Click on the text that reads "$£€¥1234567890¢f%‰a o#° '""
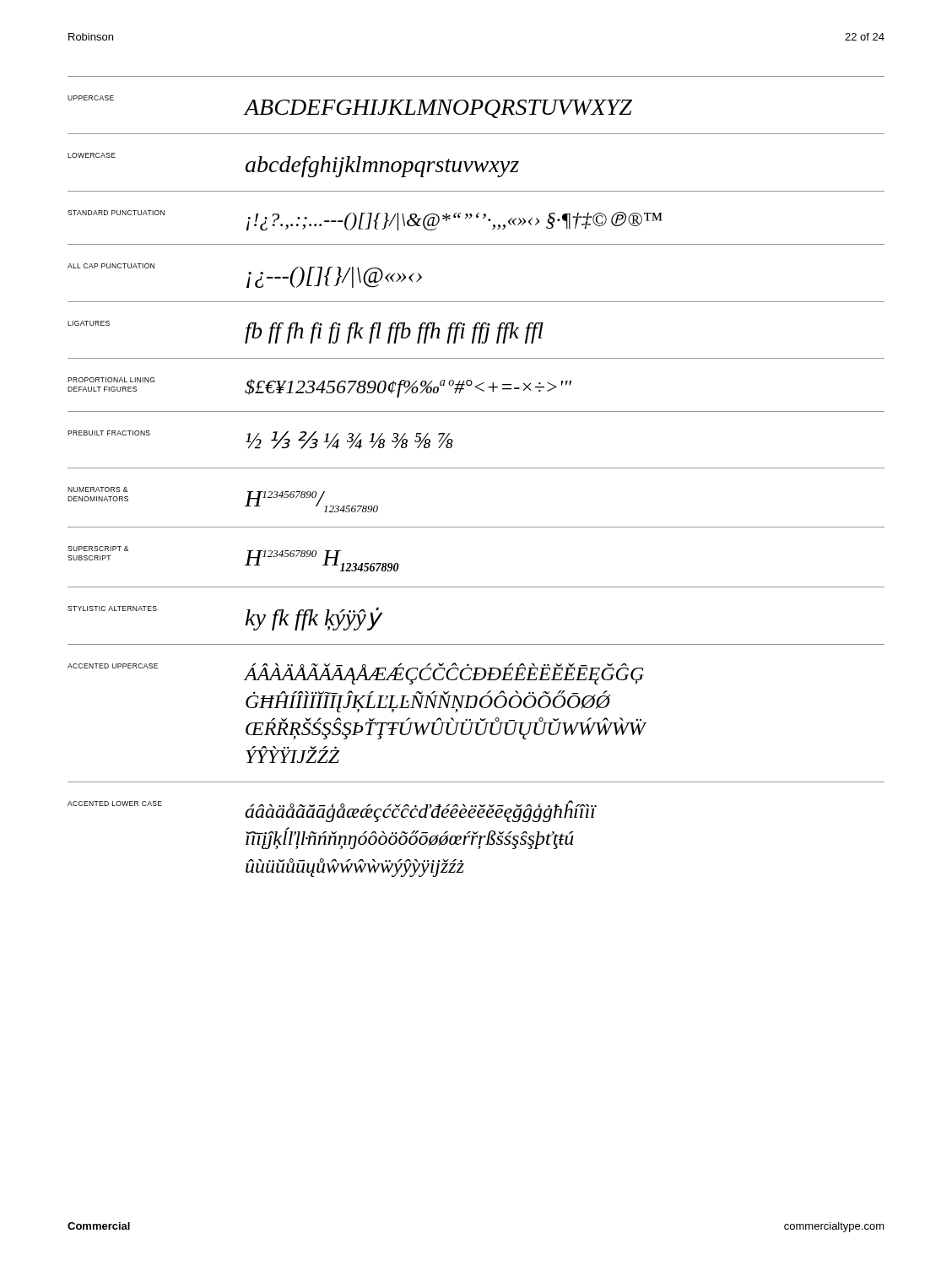This screenshot has width=952, height=1266. tap(408, 386)
